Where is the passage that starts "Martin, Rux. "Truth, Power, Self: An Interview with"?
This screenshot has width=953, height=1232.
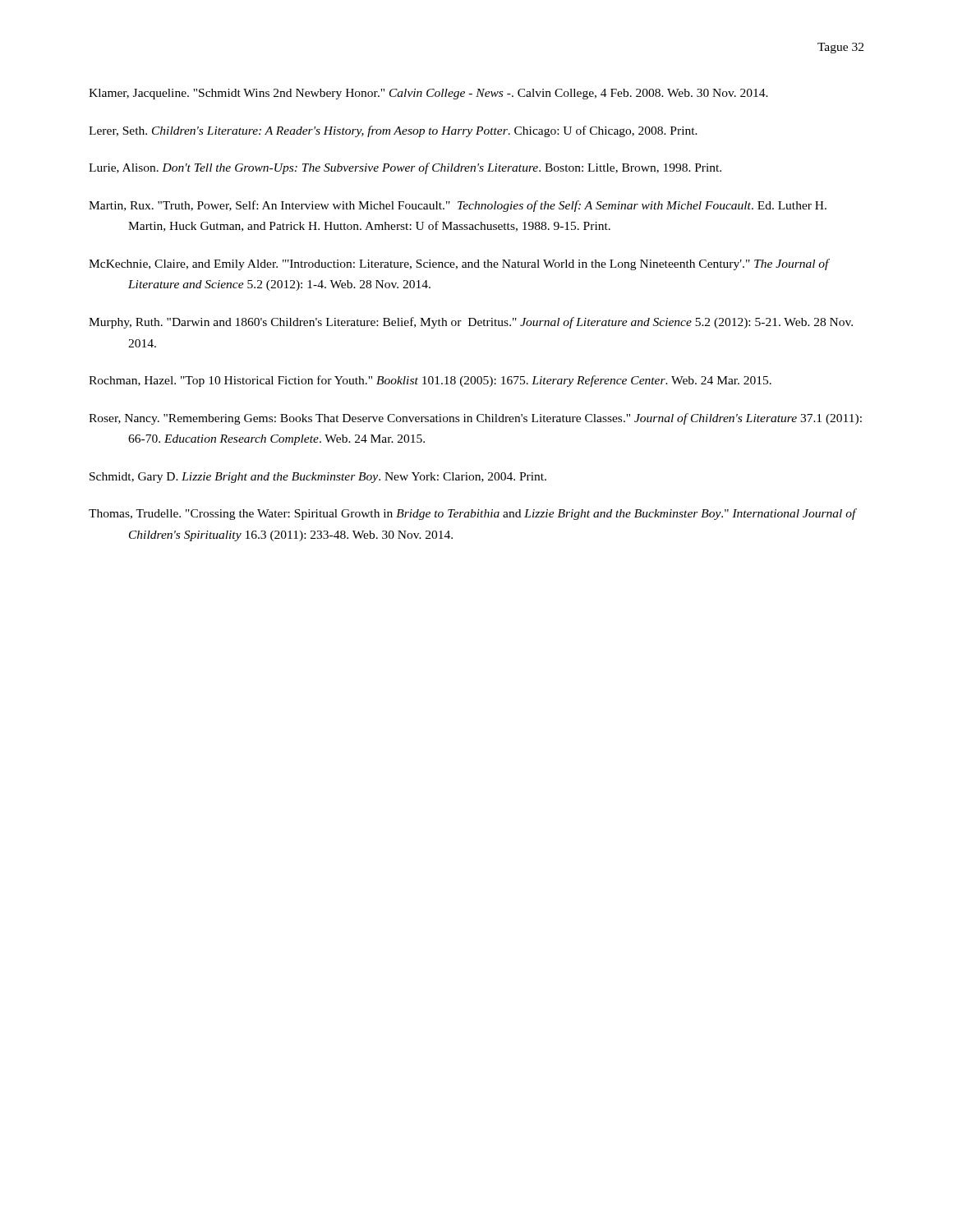click(458, 215)
